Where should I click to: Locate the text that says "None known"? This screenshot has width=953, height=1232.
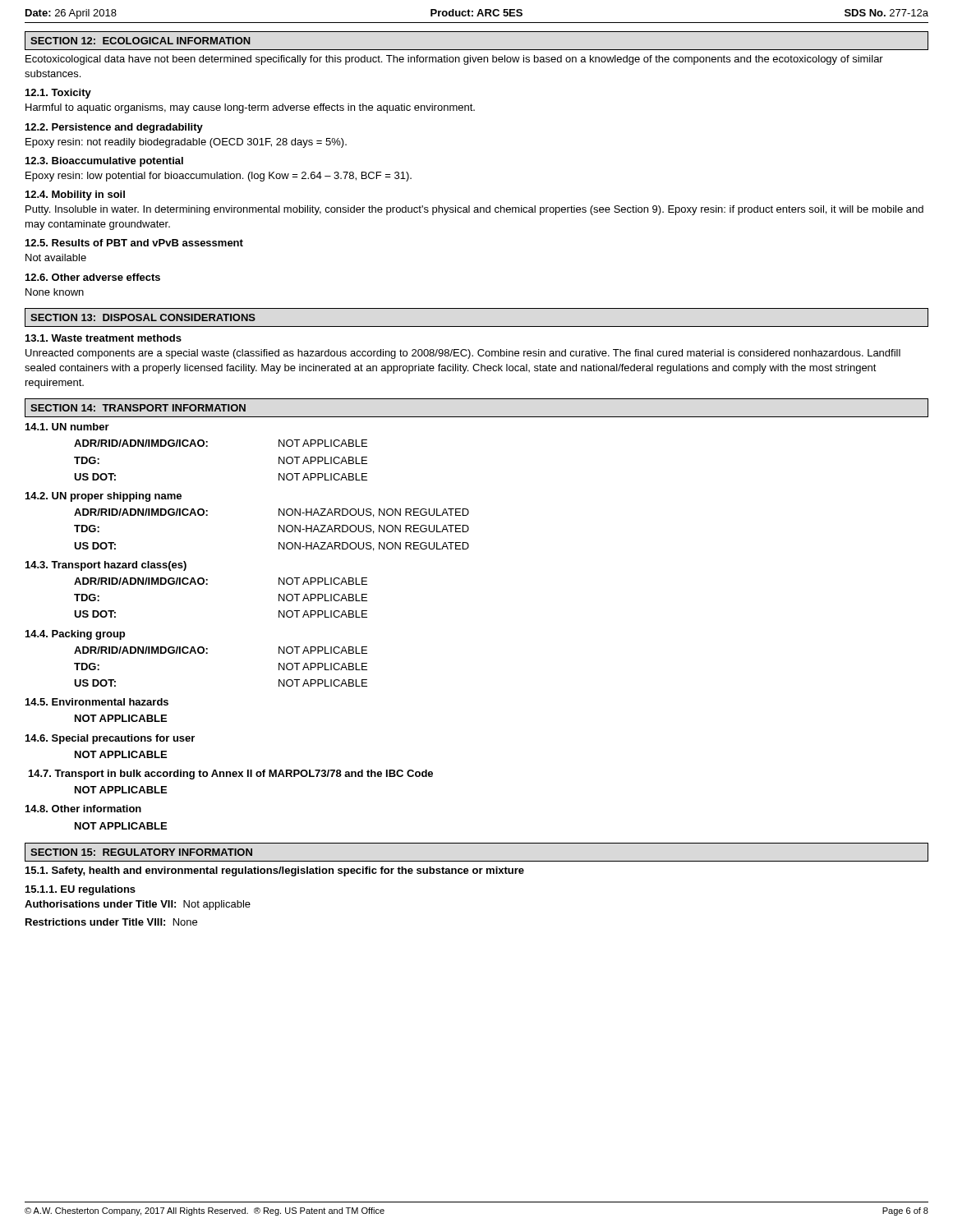click(x=54, y=292)
